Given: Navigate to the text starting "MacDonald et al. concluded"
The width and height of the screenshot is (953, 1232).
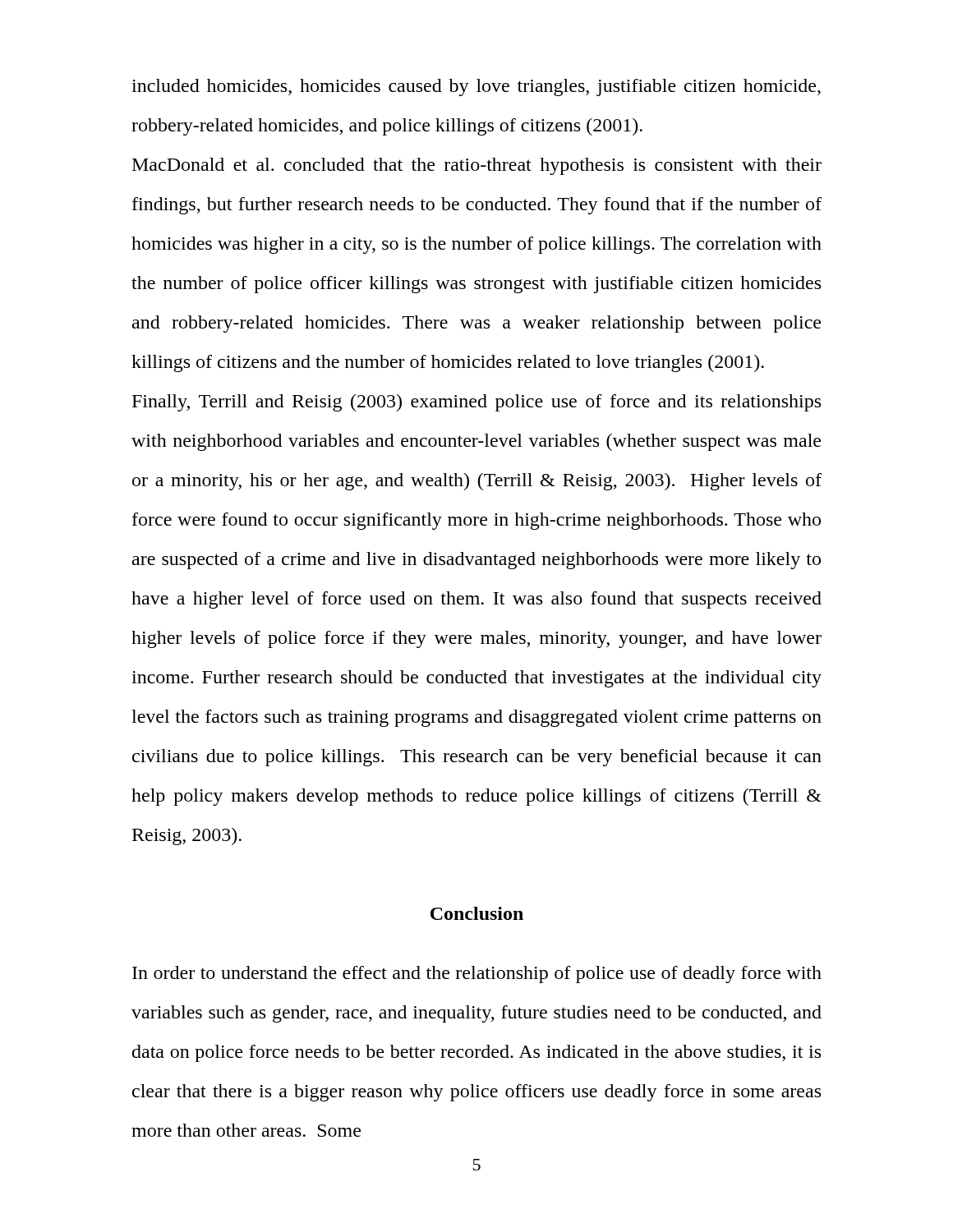Looking at the screenshot, I should (477, 166).
